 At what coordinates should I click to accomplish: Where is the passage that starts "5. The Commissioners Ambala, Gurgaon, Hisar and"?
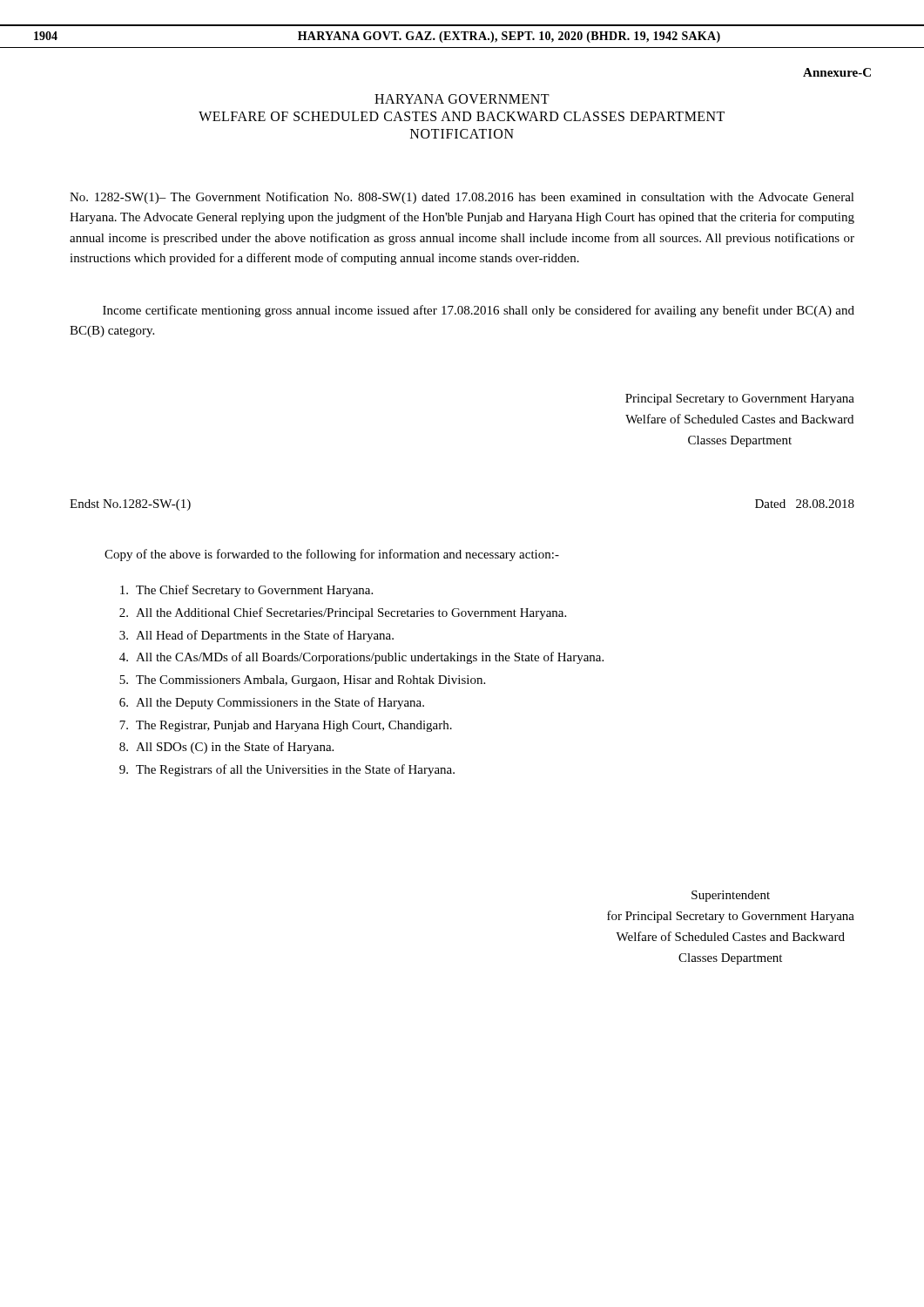(x=295, y=680)
